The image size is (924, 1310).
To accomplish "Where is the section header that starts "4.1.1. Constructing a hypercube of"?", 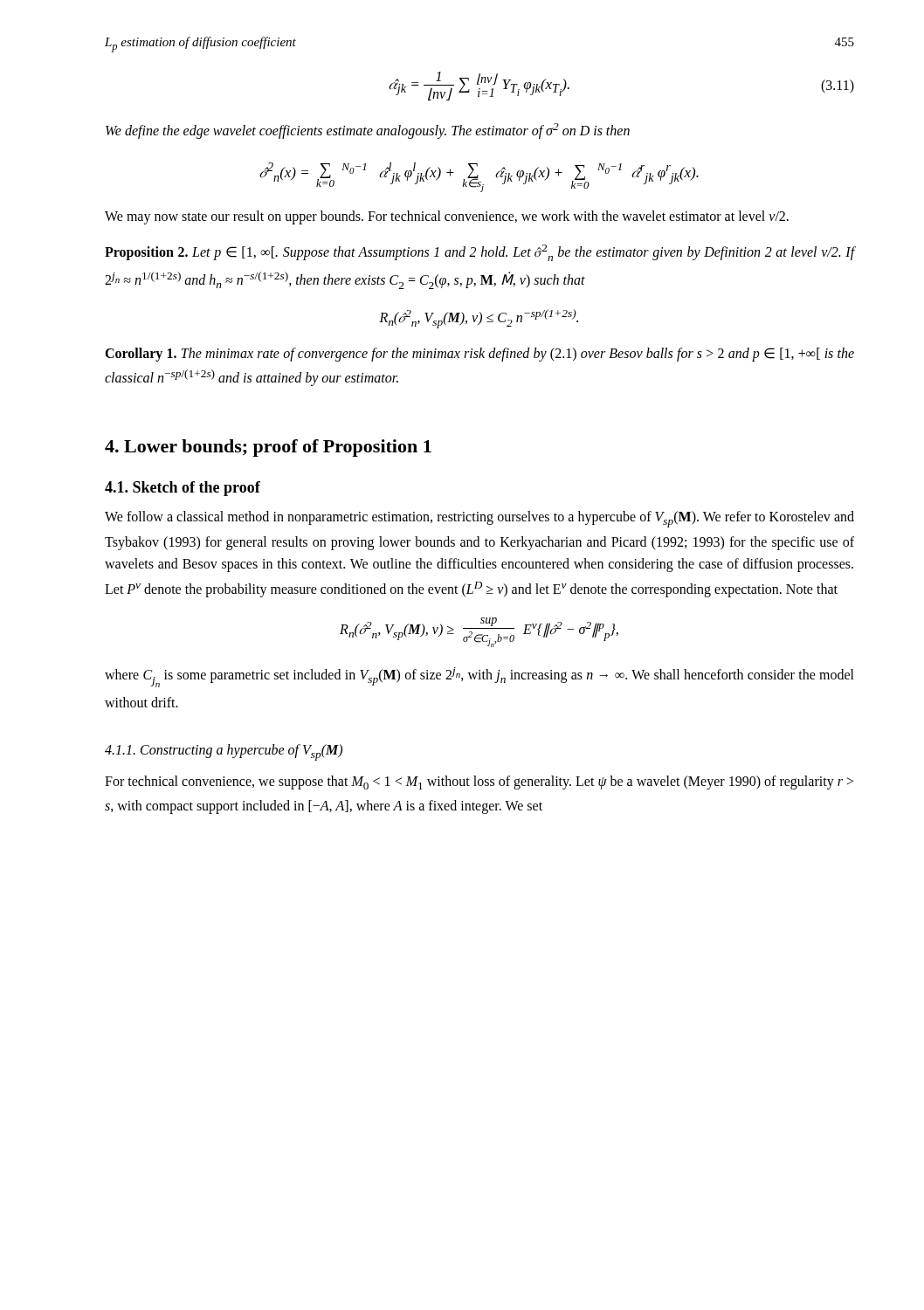I will click(224, 751).
